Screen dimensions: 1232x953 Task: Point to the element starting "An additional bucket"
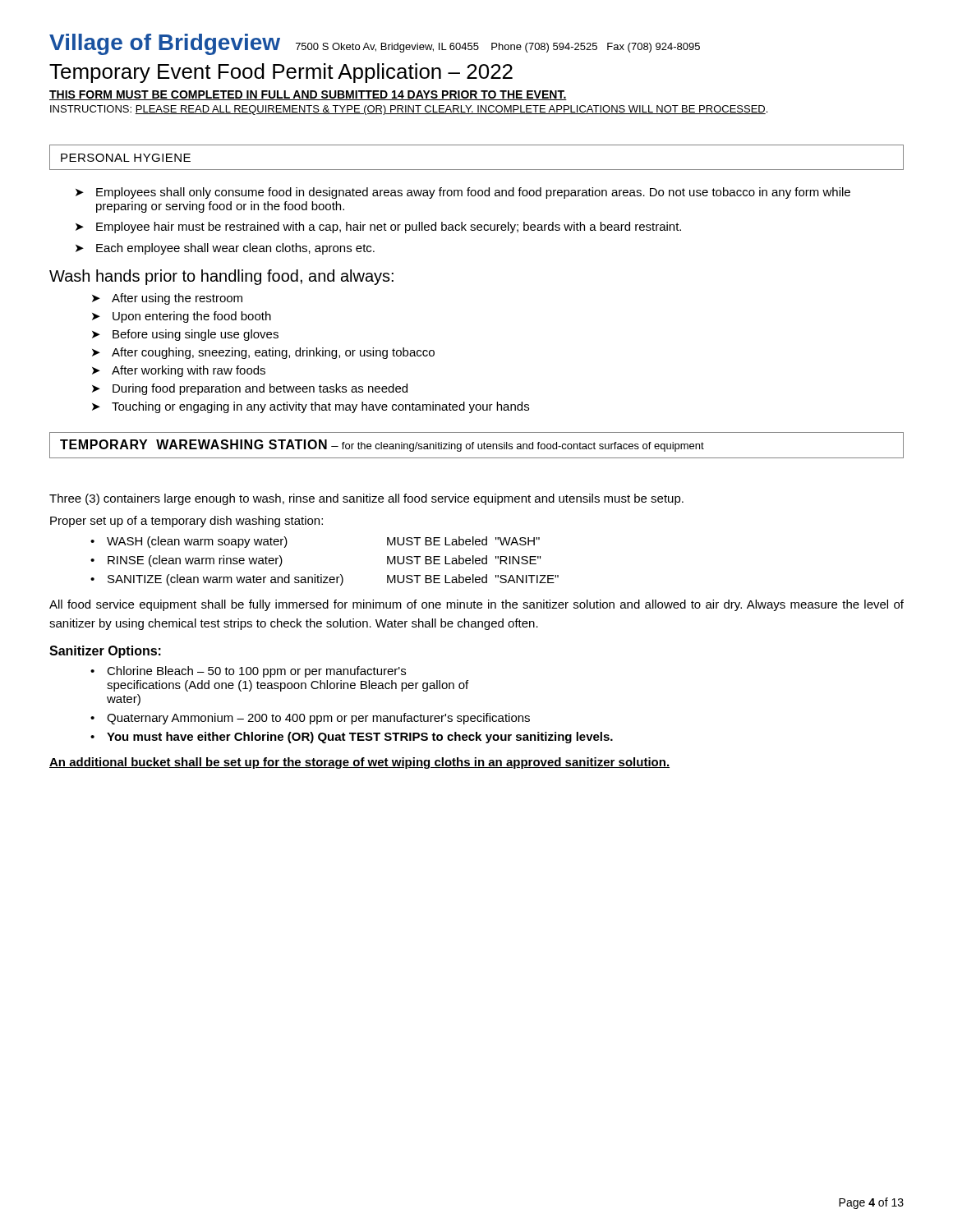[x=359, y=762]
